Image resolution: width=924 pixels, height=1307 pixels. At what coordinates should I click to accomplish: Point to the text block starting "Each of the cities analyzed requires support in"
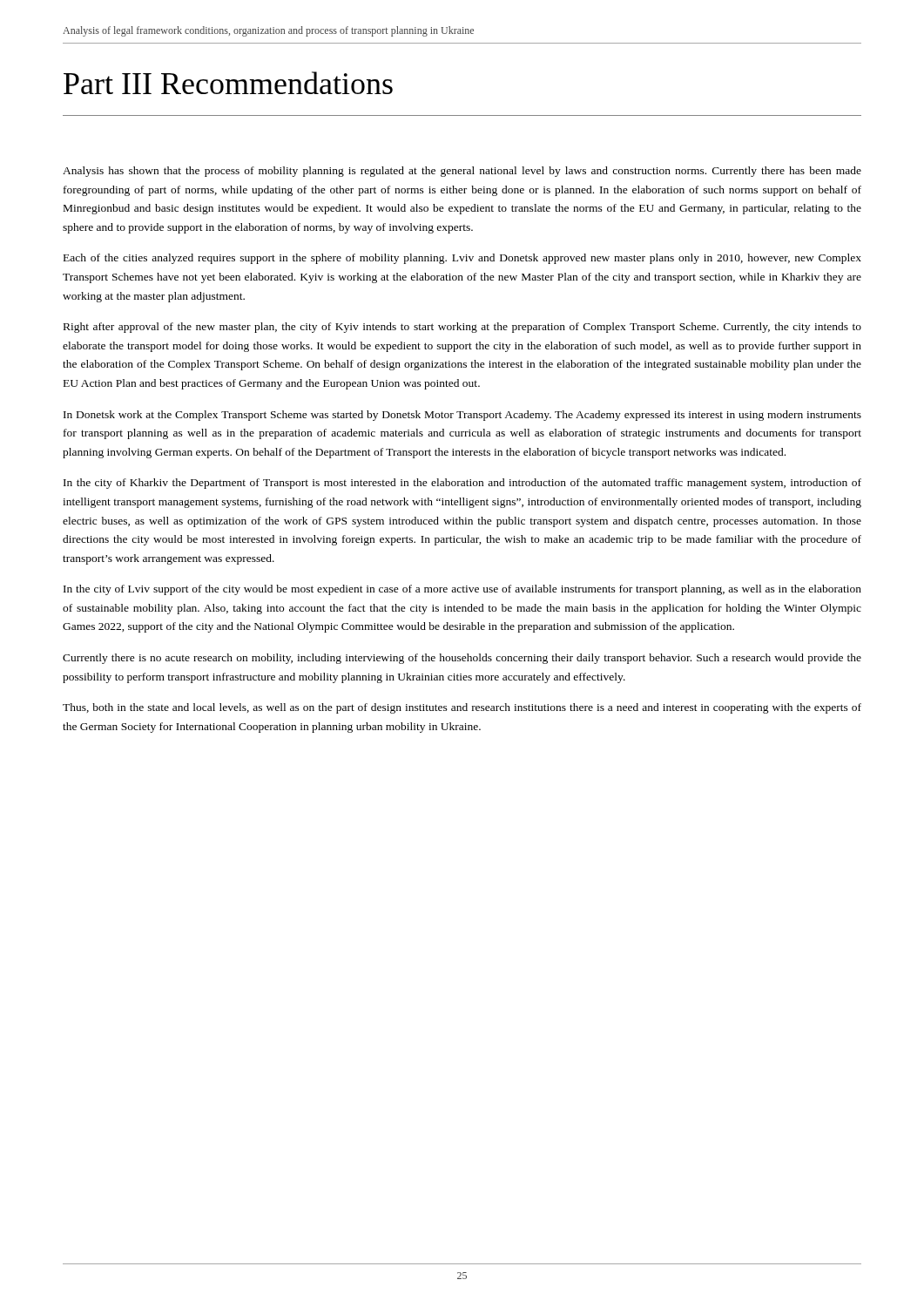pyautogui.click(x=462, y=277)
